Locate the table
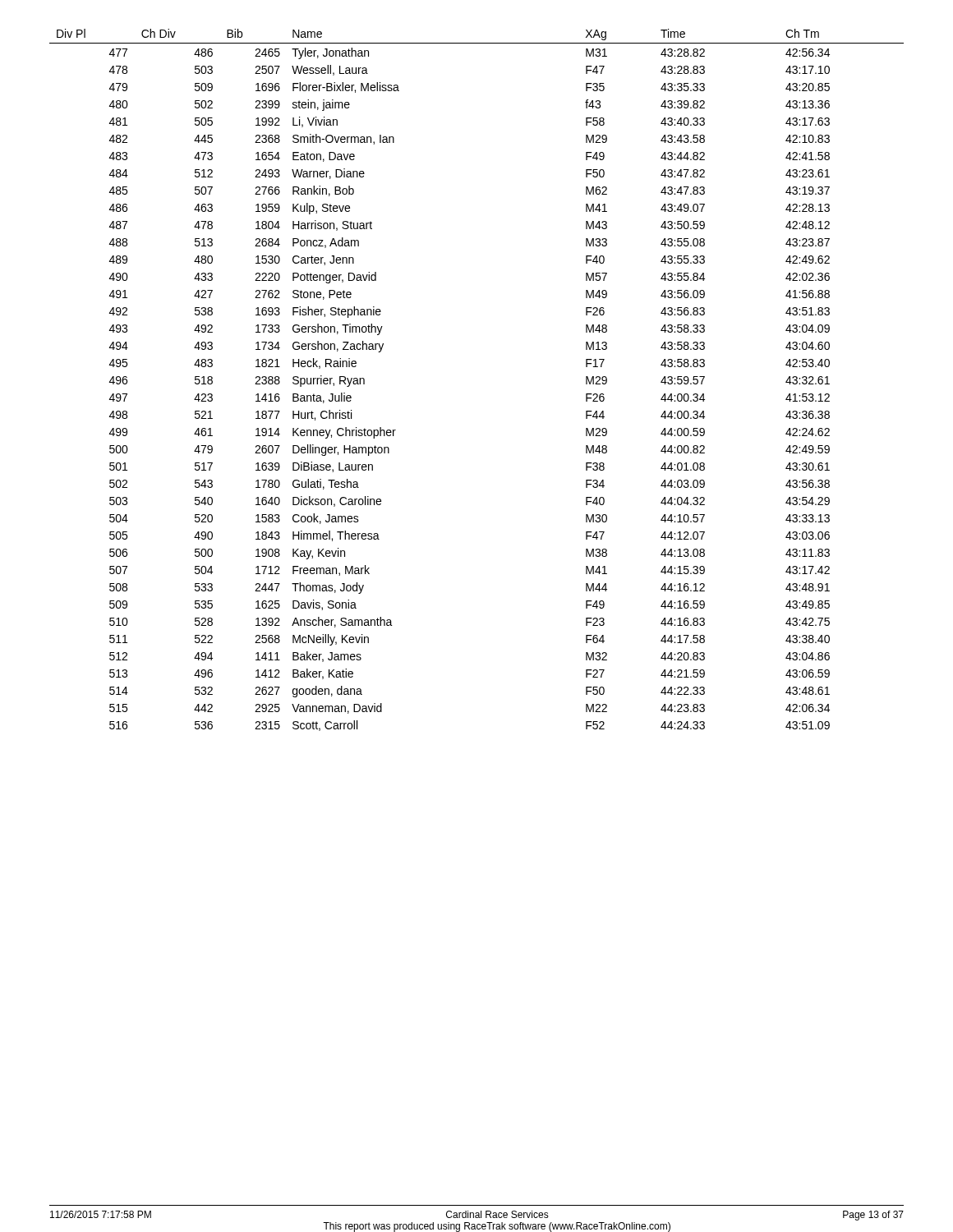The height and width of the screenshot is (1232, 953). click(x=476, y=591)
